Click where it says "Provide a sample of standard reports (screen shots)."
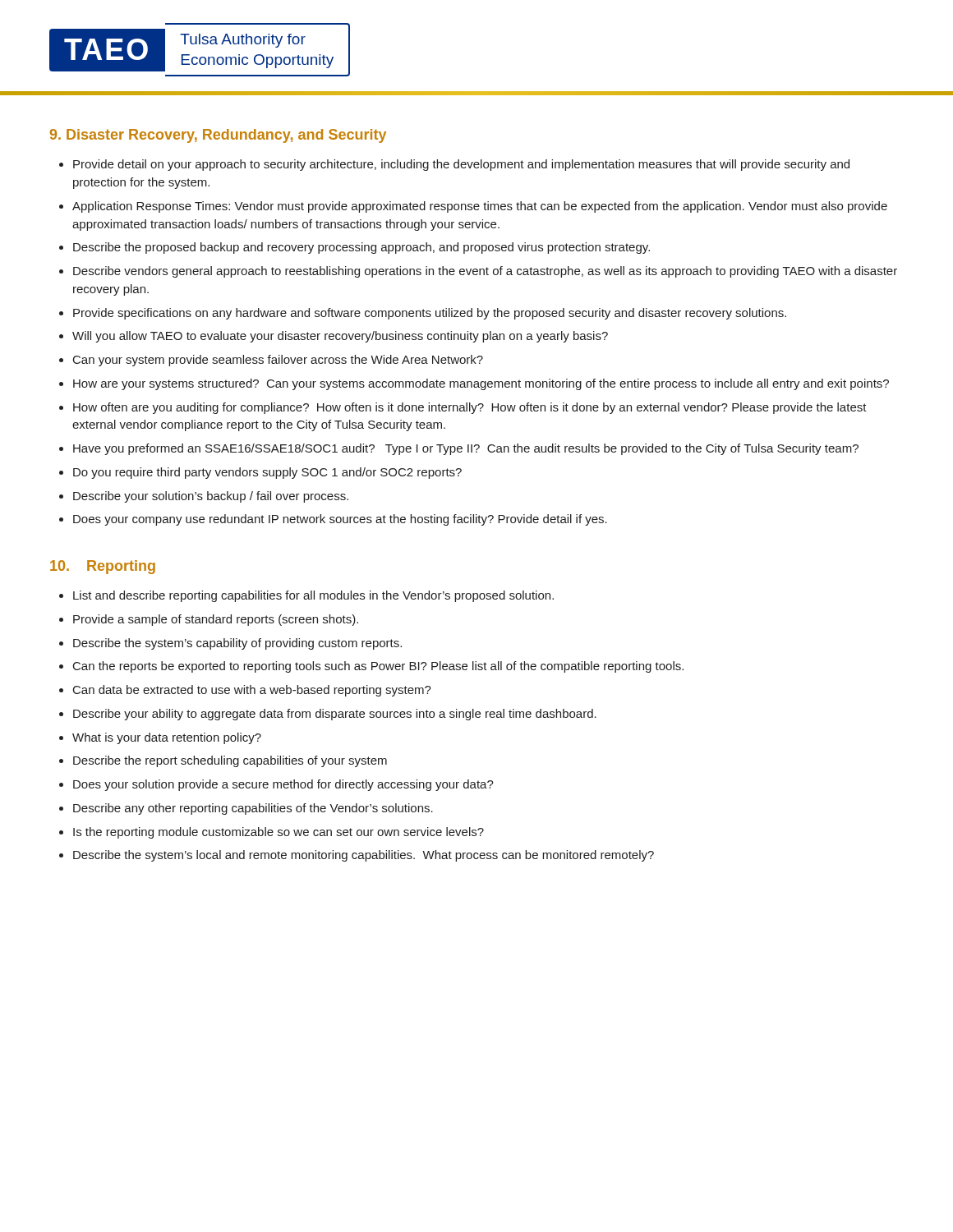953x1232 pixels. (x=216, y=619)
